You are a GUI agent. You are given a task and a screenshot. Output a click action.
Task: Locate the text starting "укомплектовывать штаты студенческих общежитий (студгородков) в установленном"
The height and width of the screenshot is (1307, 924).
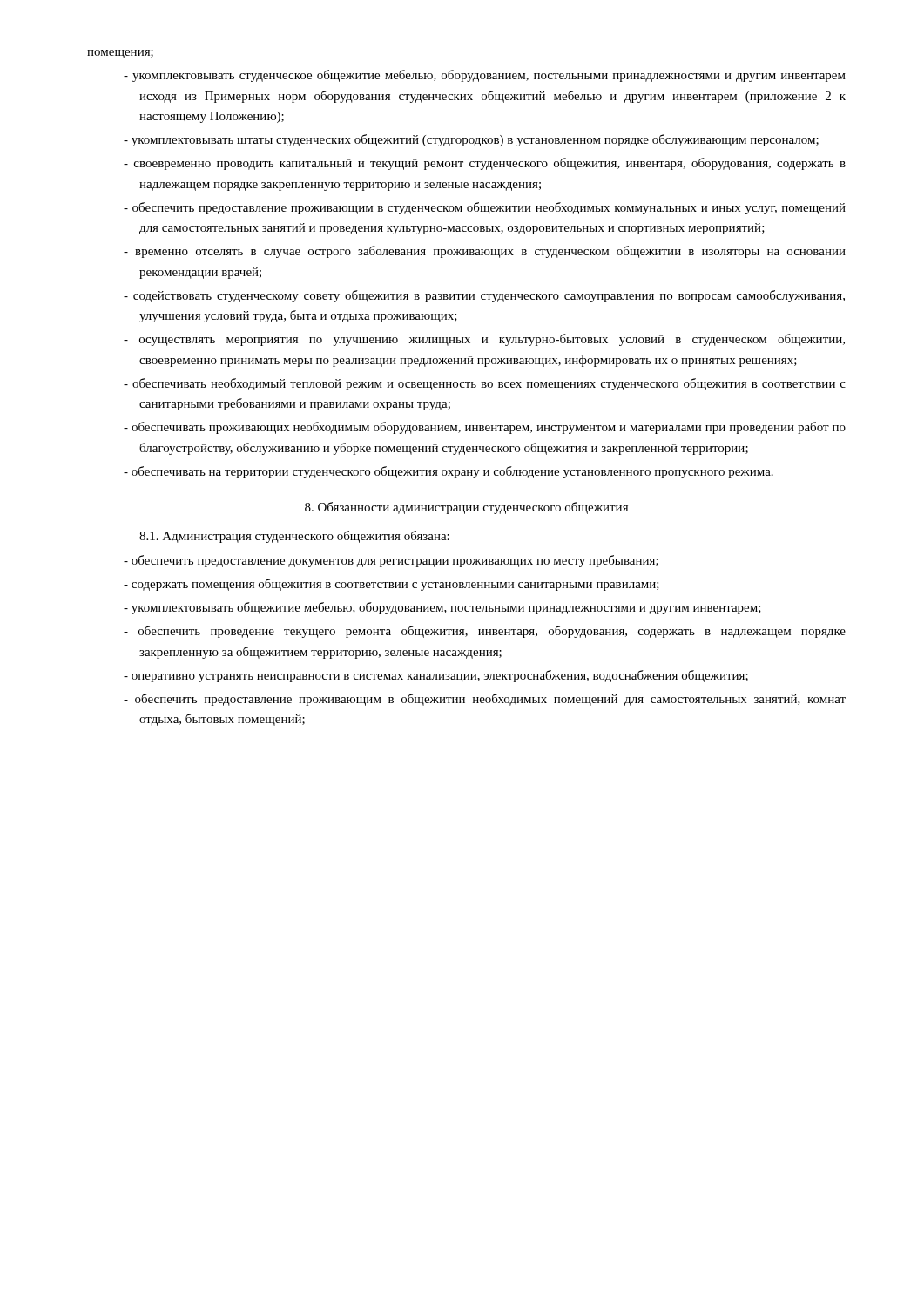pos(479,139)
